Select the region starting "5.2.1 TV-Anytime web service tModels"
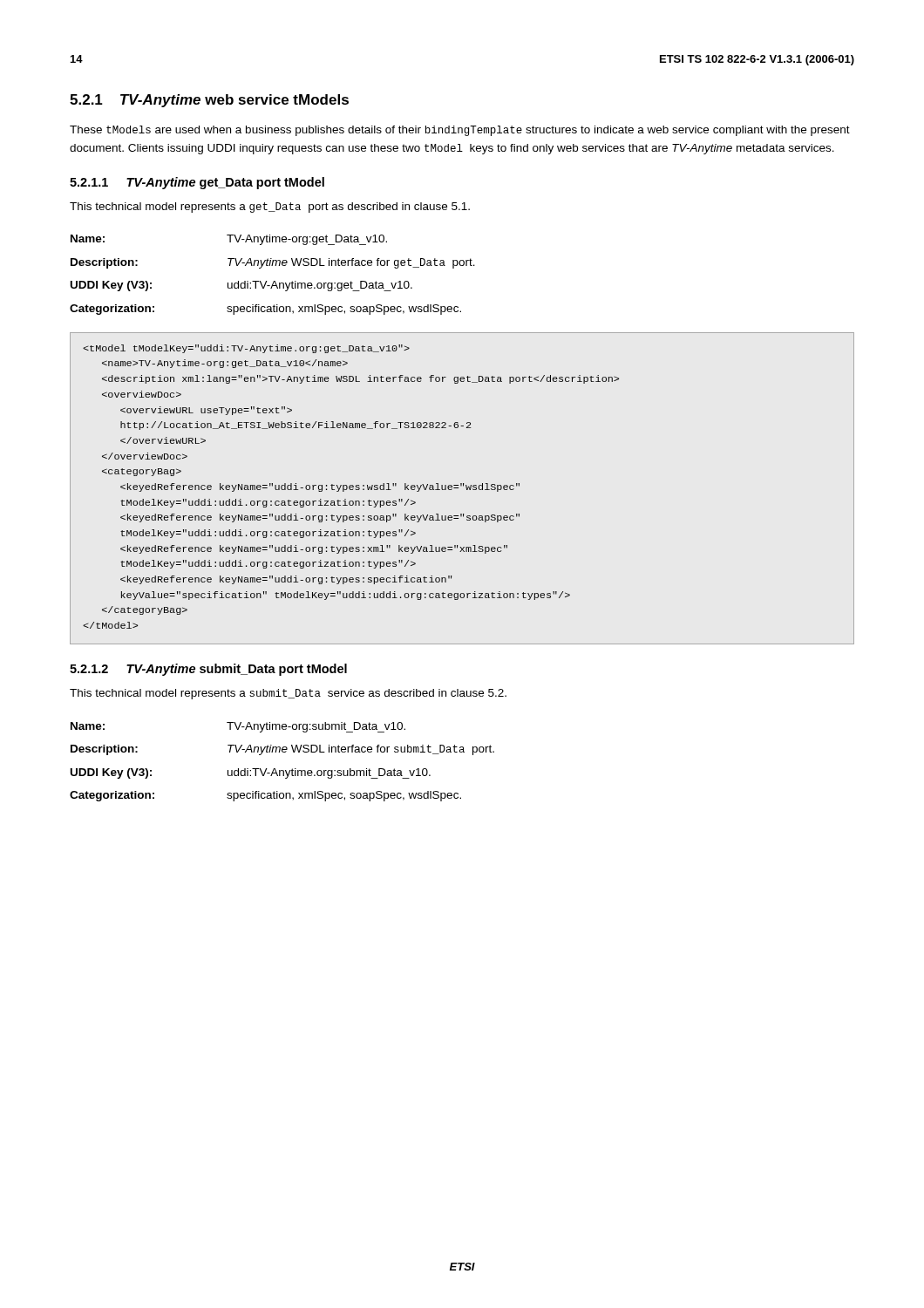The height and width of the screenshot is (1308, 924). pos(209,101)
